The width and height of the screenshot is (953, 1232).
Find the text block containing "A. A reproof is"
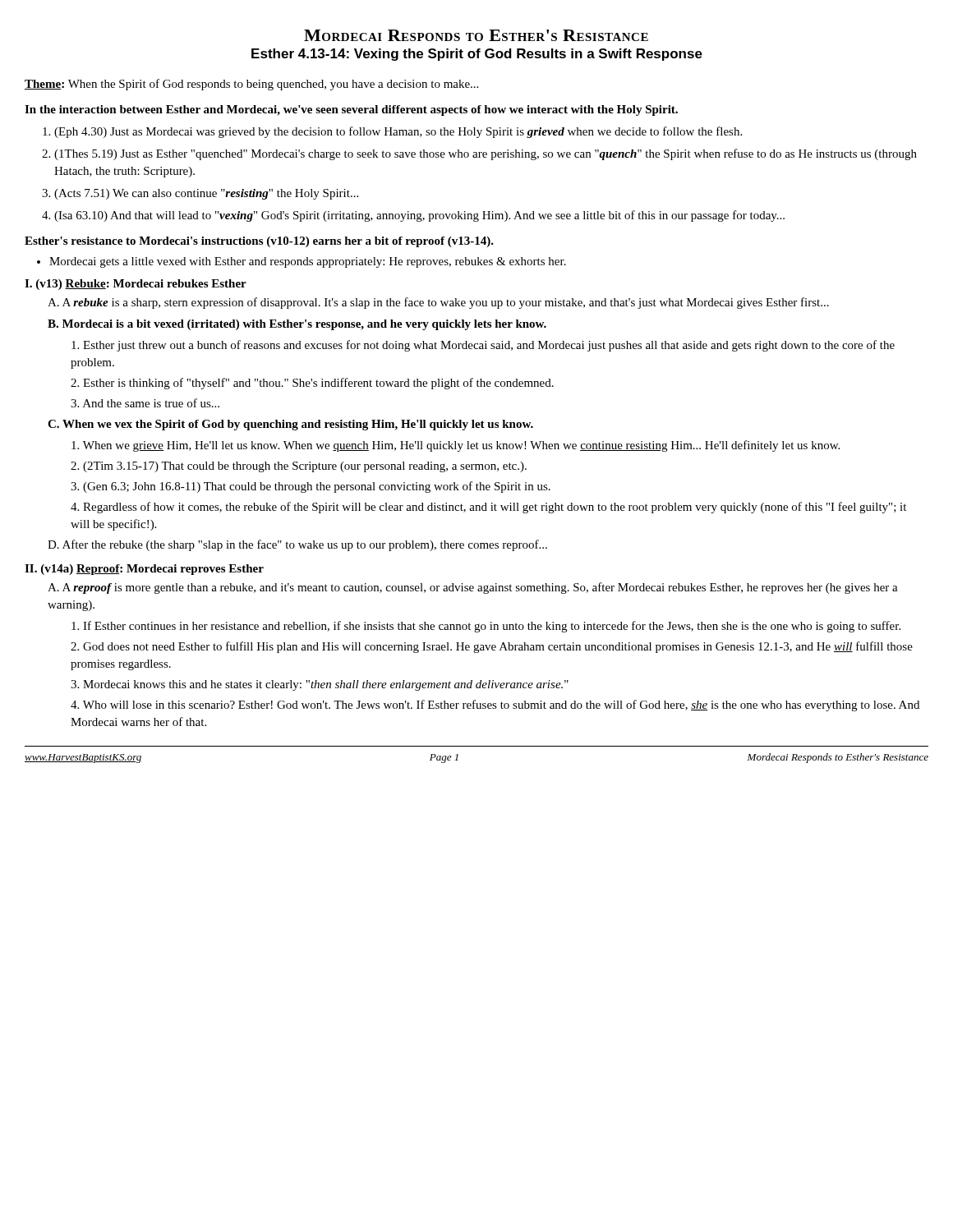(473, 596)
